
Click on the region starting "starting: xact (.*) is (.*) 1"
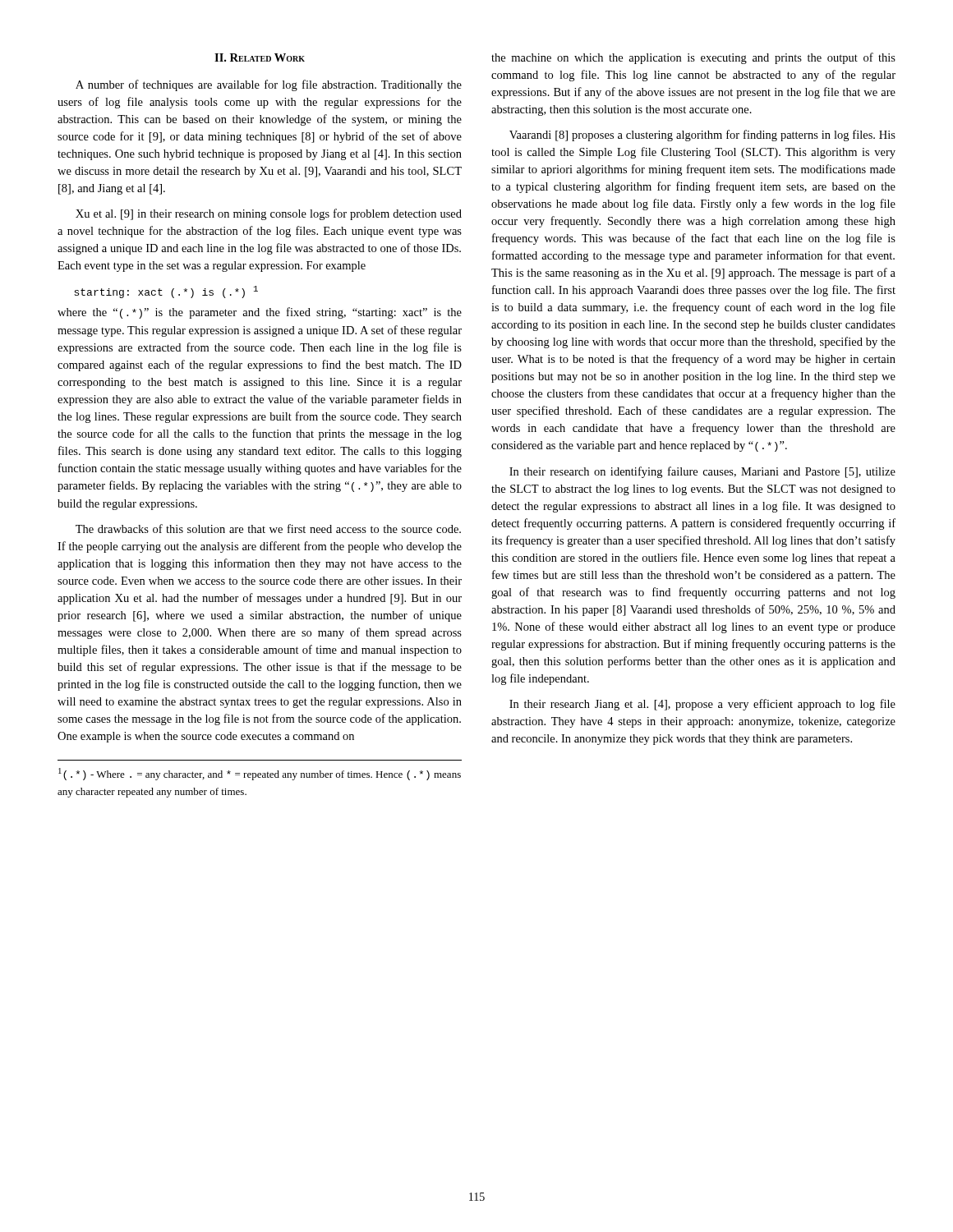(x=268, y=292)
